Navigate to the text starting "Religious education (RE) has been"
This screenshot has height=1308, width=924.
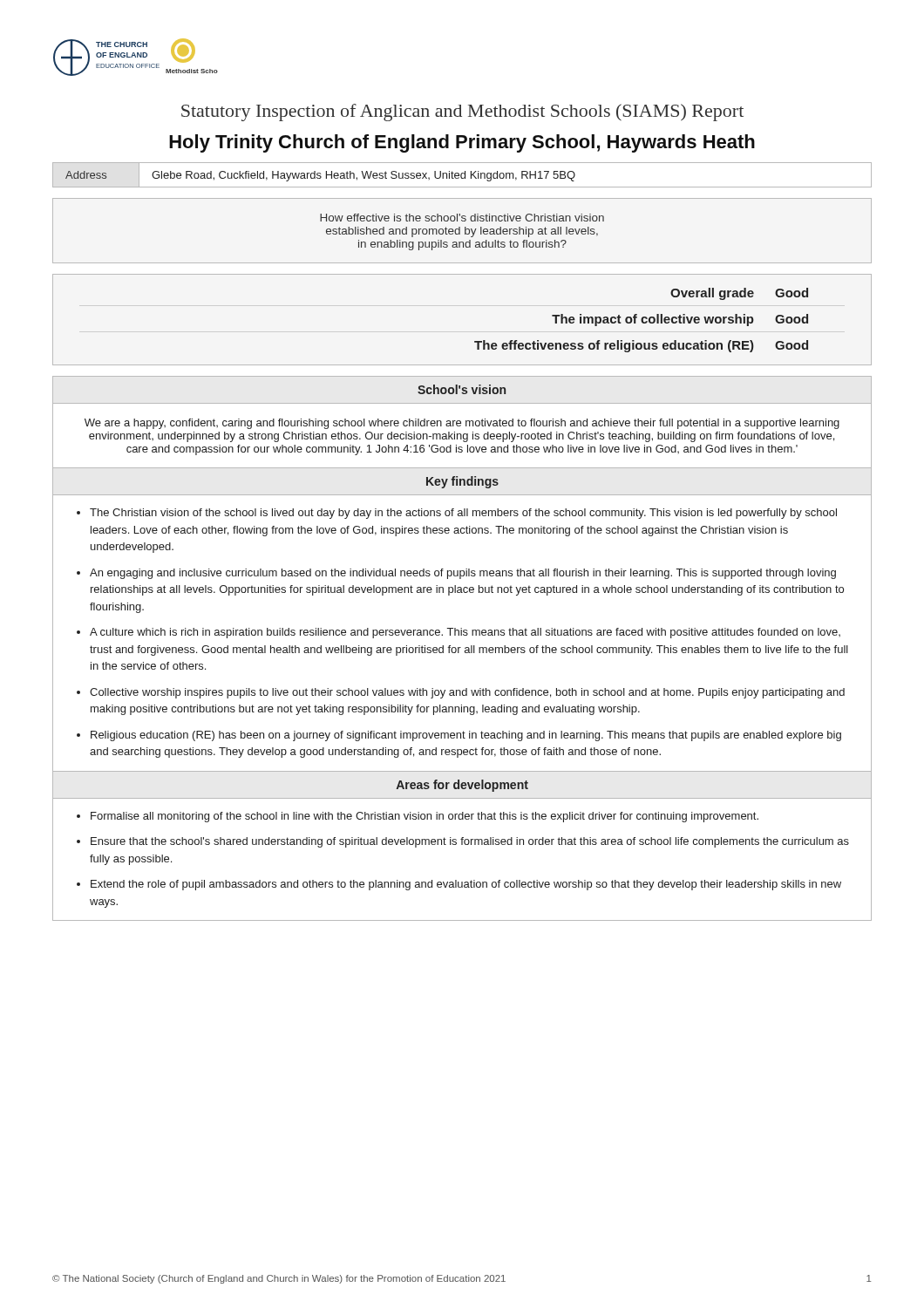tap(466, 743)
